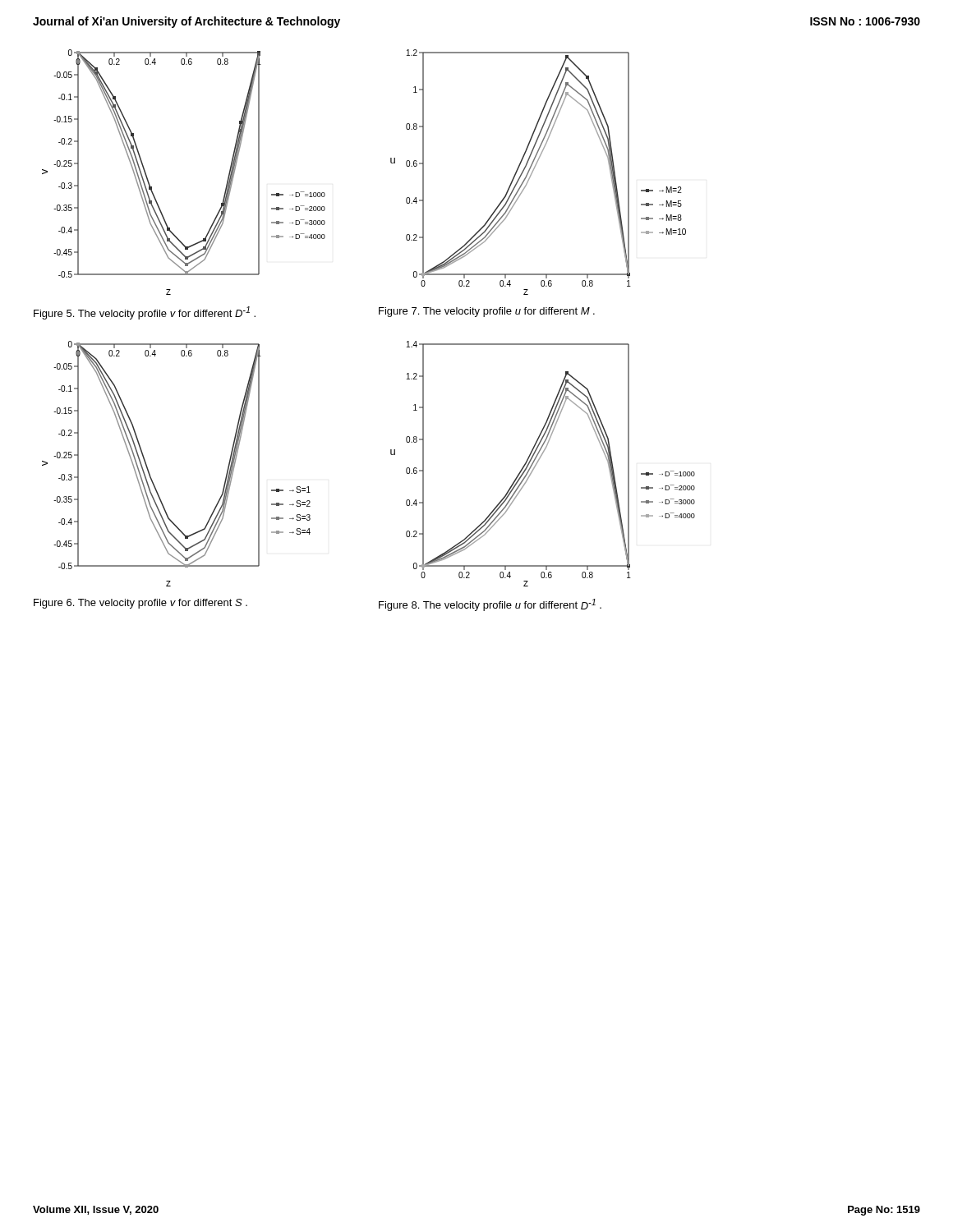
Task: Locate the text starting "Figure 8. The velocity profile u"
Action: (490, 604)
